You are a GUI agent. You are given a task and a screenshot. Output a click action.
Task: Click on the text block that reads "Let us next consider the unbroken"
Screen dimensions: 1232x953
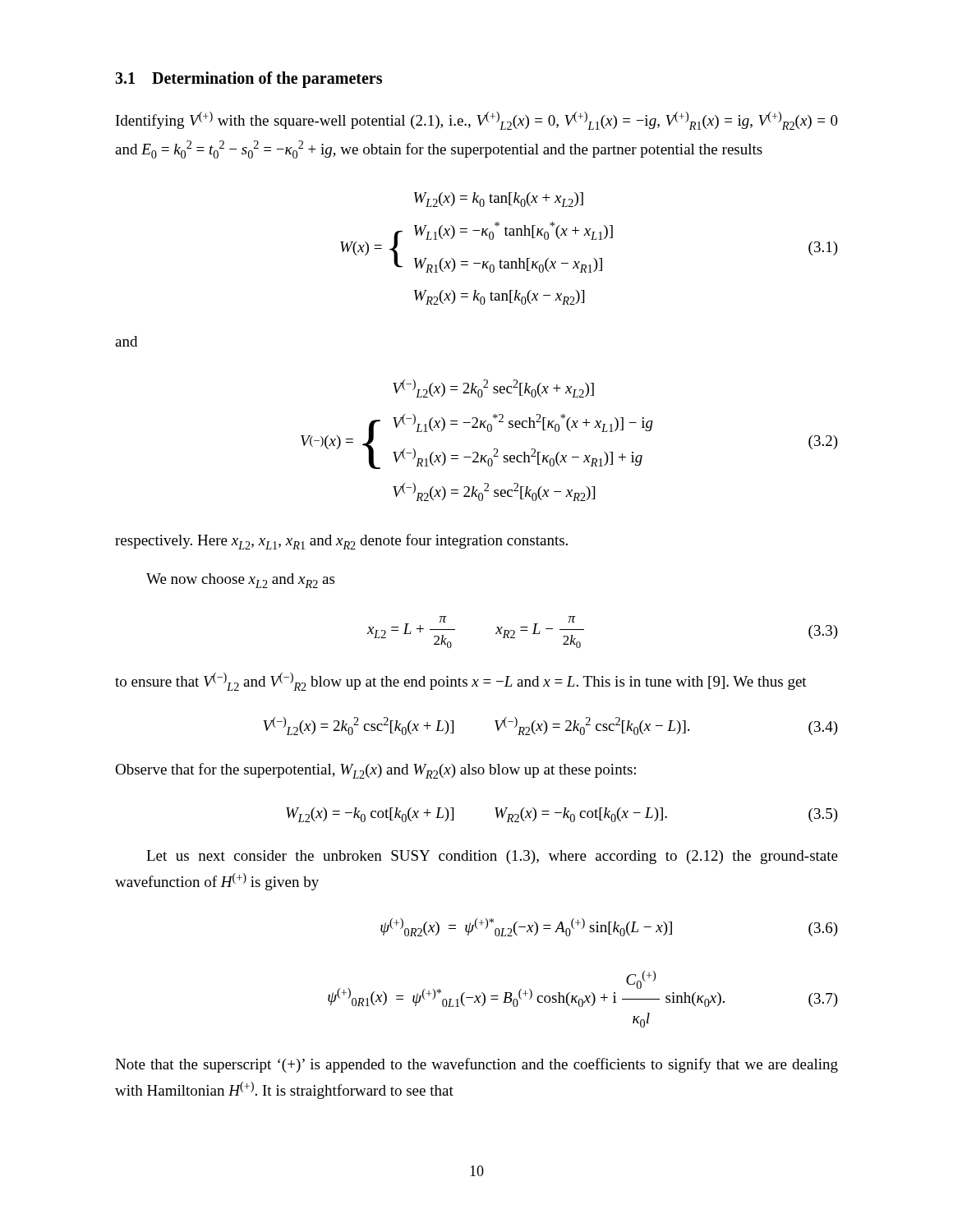pos(476,869)
